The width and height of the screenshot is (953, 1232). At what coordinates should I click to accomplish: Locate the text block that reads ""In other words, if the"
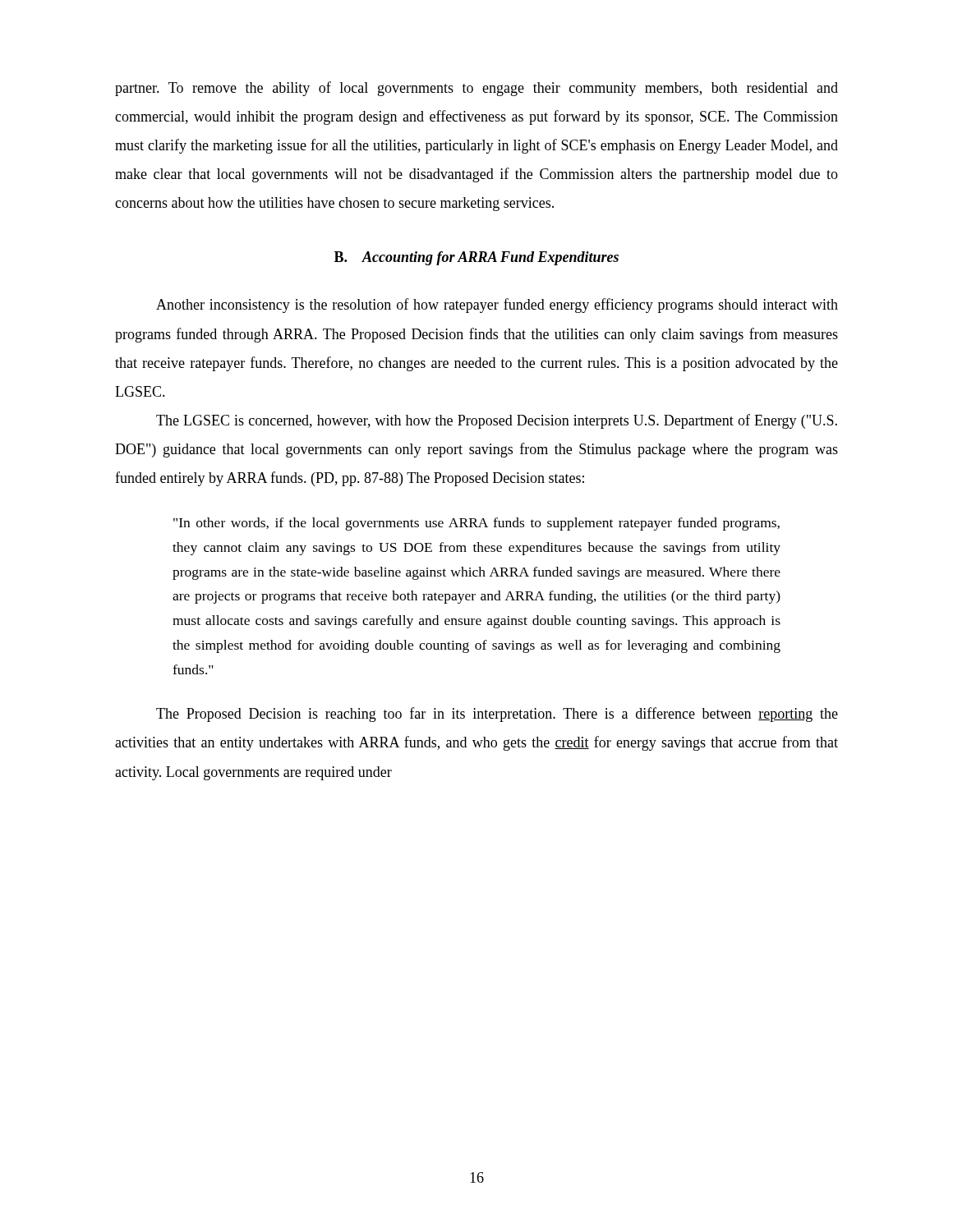click(x=476, y=596)
